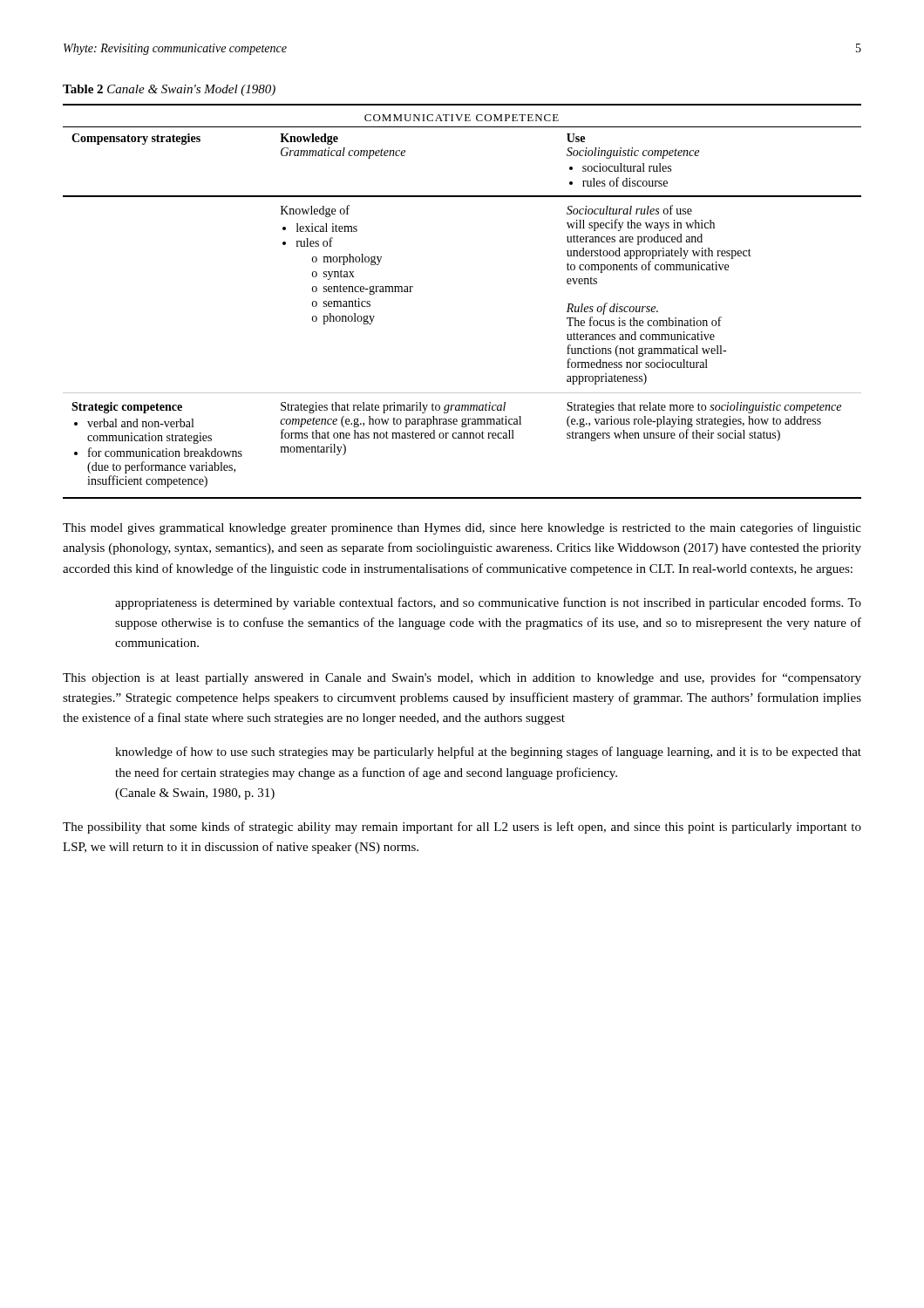Image resolution: width=924 pixels, height=1308 pixels.
Task: Find the block on this page that starts "knowledge of how to use"
Action: coord(488,772)
